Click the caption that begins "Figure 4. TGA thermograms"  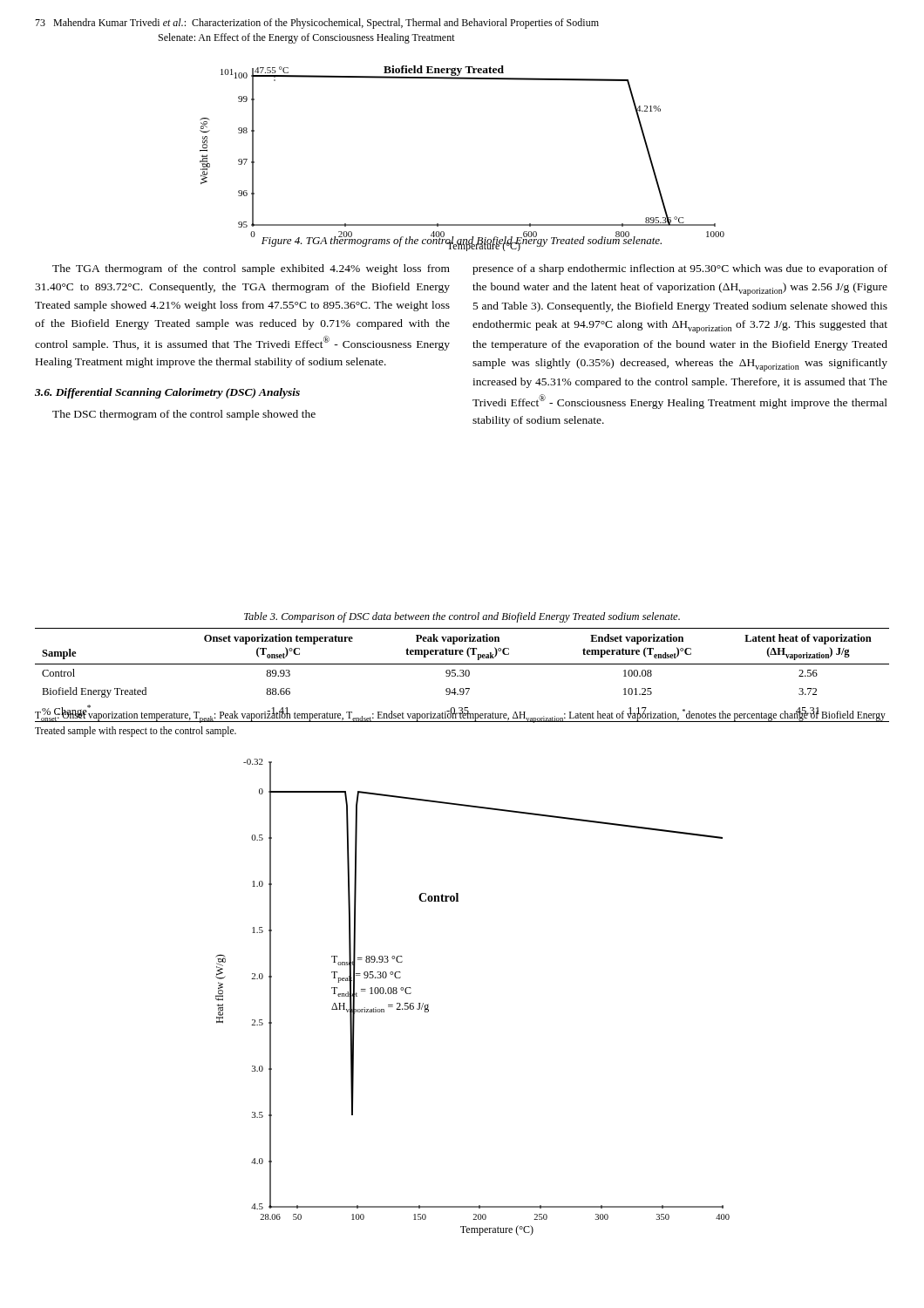pos(462,240)
